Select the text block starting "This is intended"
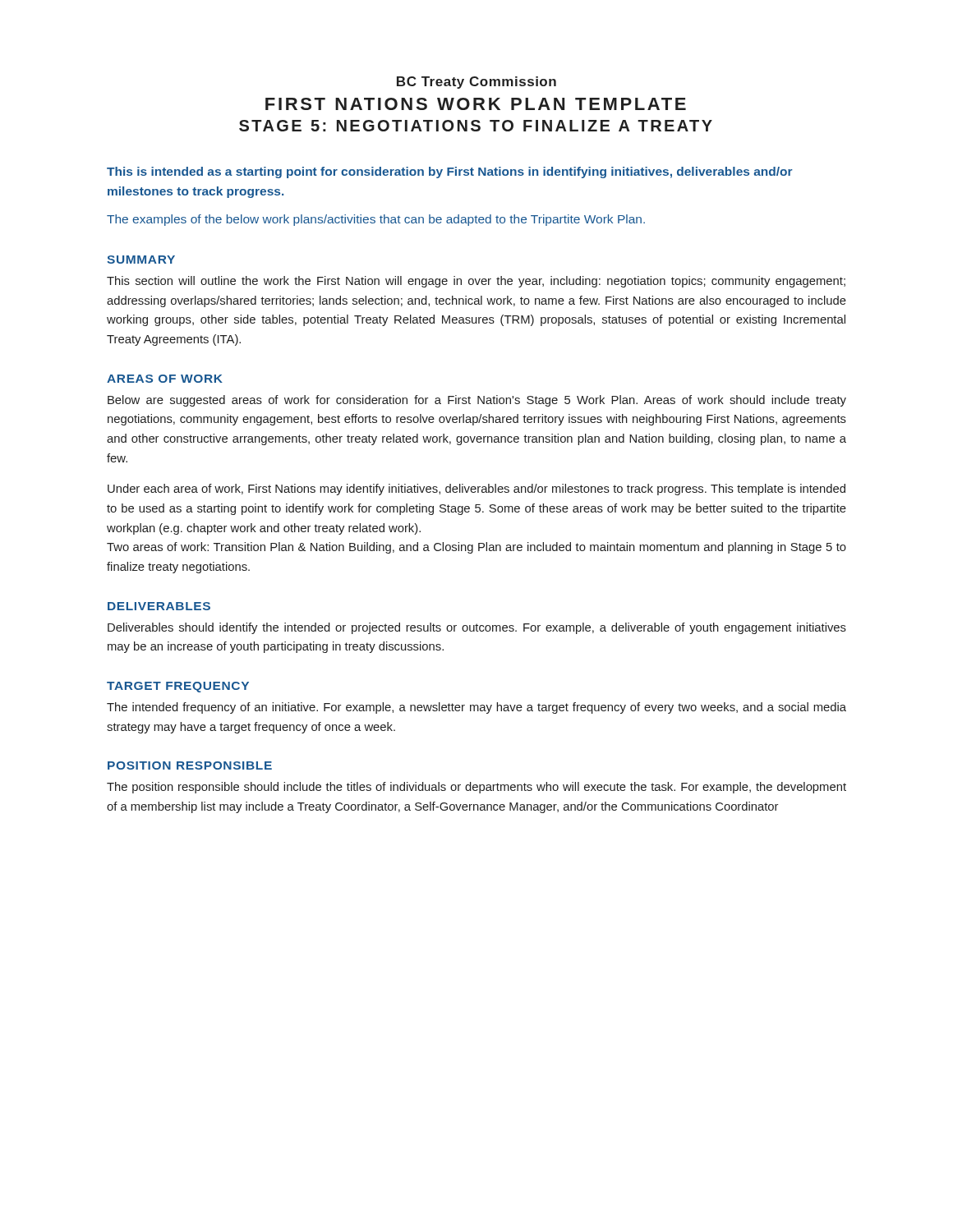 pyautogui.click(x=450, y=181)
